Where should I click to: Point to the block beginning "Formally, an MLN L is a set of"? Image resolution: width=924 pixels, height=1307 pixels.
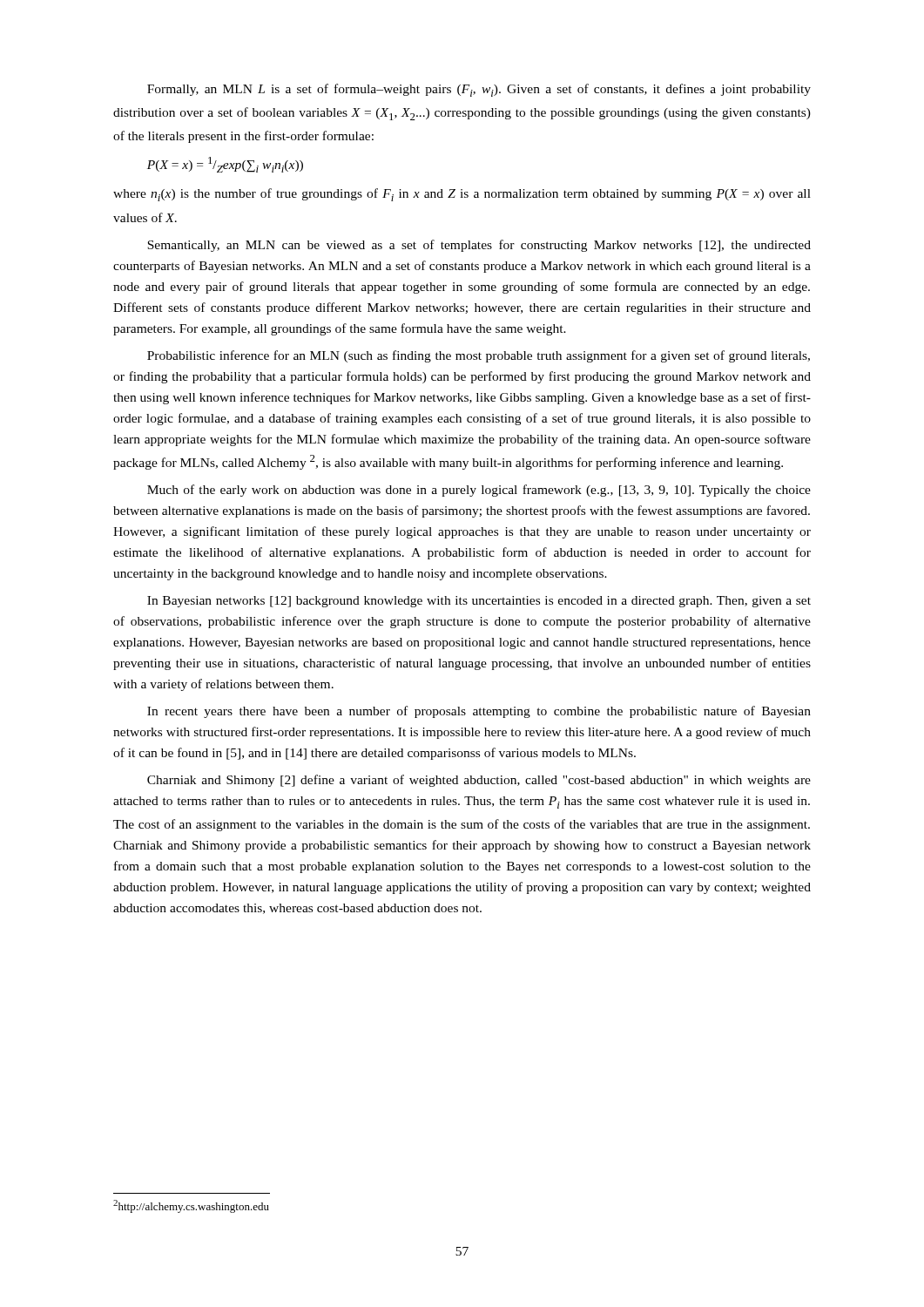pyautogui.click(x=462, y=112)
